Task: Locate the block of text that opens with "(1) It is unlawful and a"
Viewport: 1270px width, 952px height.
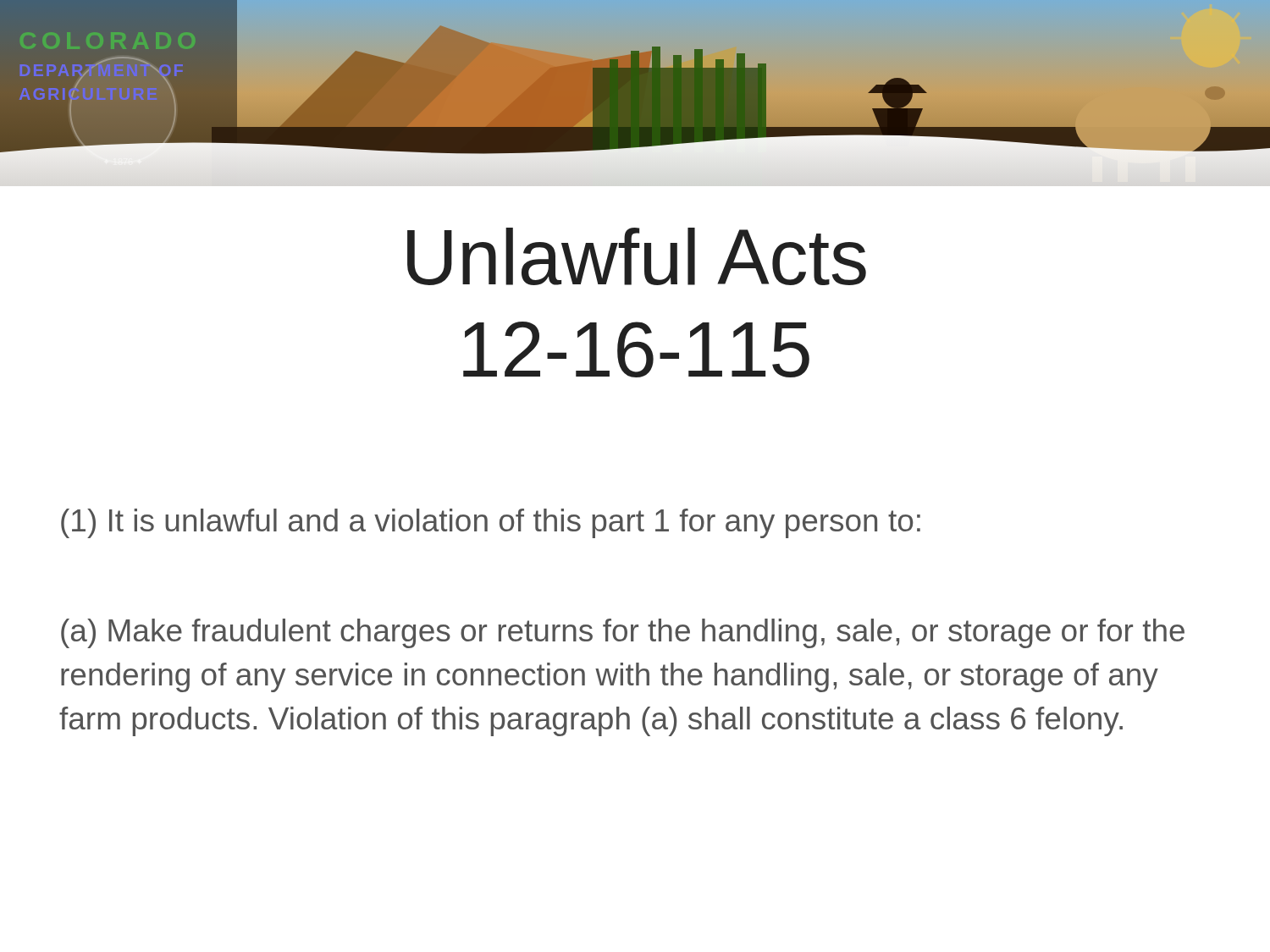Action: pyautogui.click(x=491, y=521)
